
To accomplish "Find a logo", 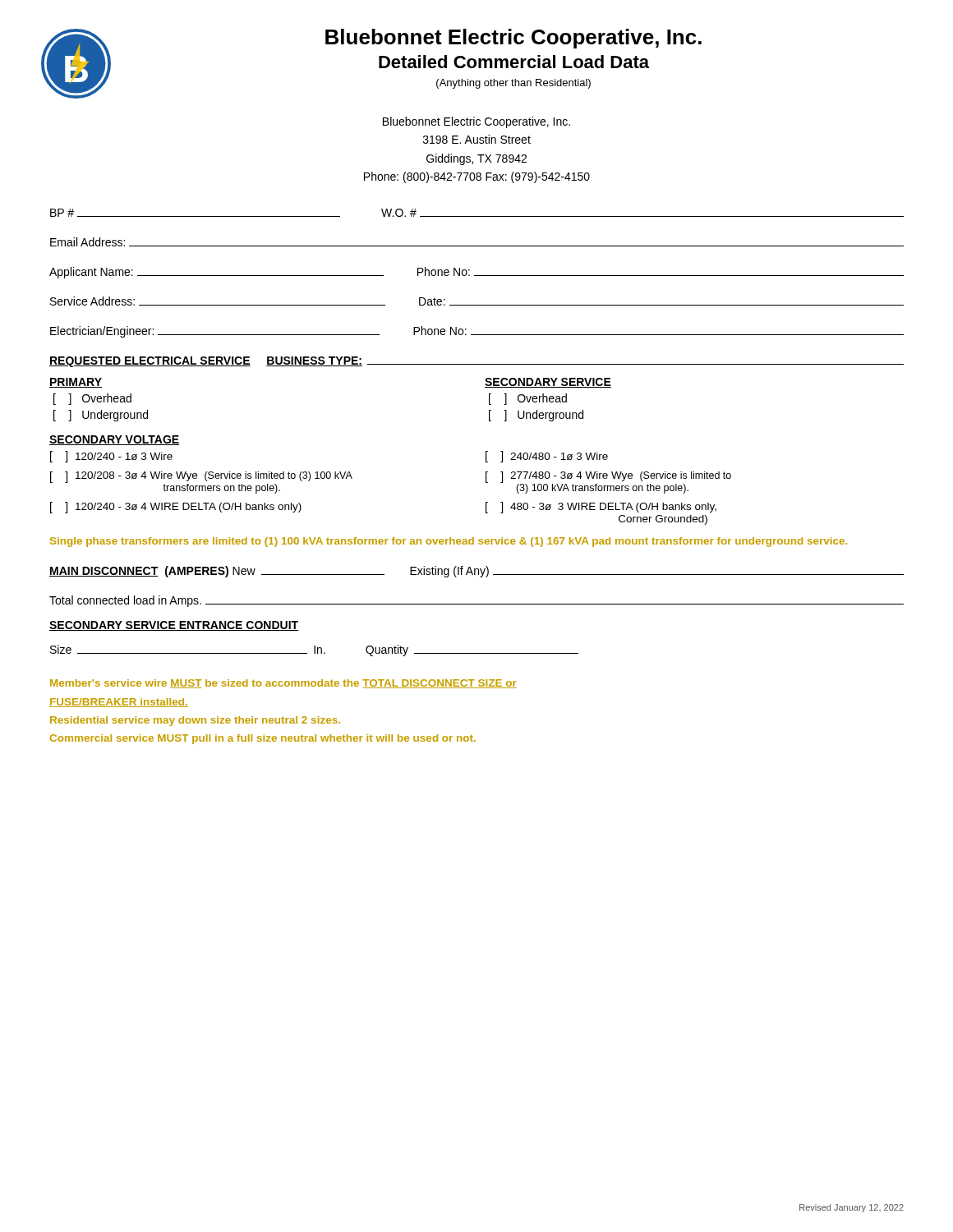I will click(78, 65).
